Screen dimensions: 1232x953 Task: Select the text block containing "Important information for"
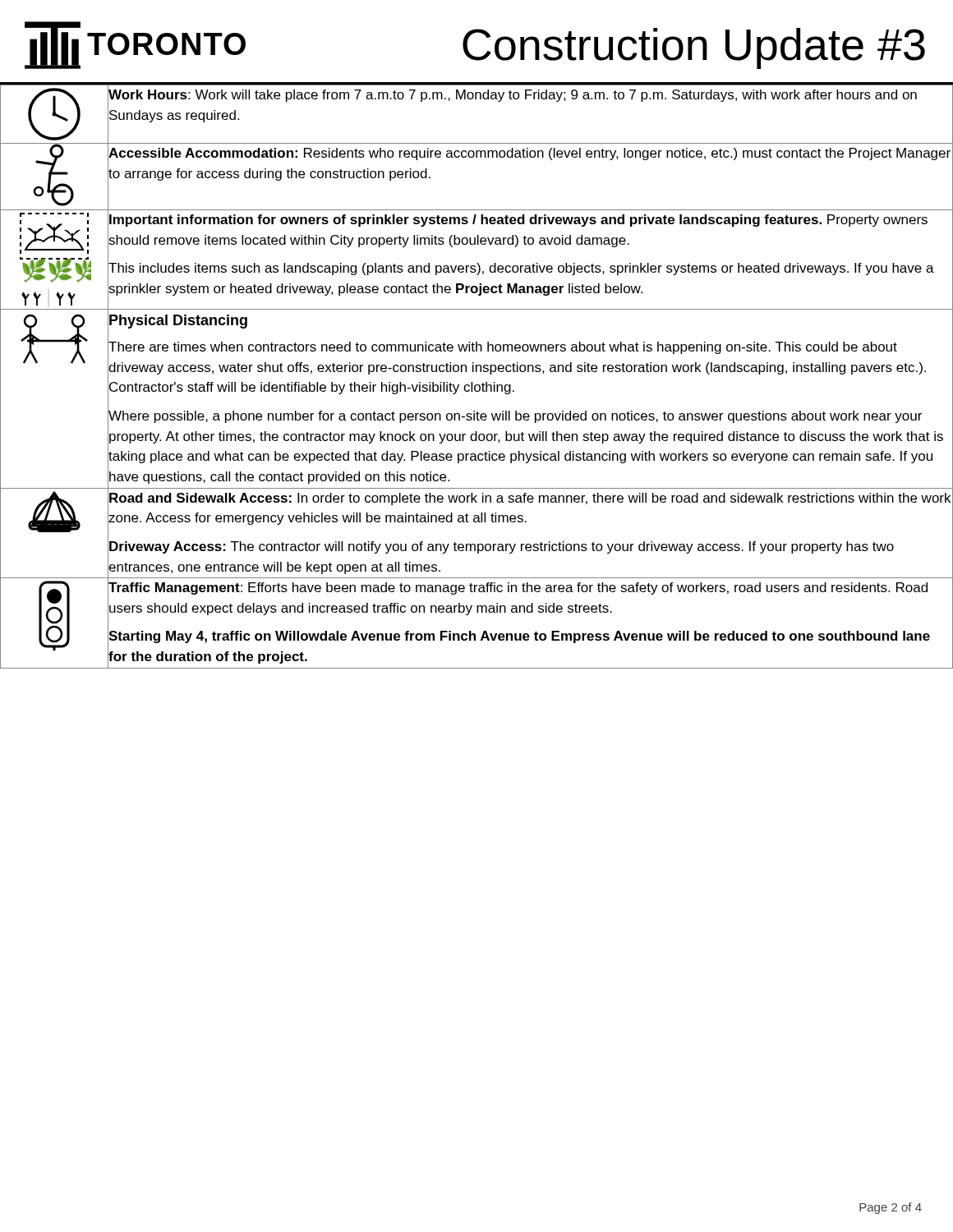click(x=530, y=255)
